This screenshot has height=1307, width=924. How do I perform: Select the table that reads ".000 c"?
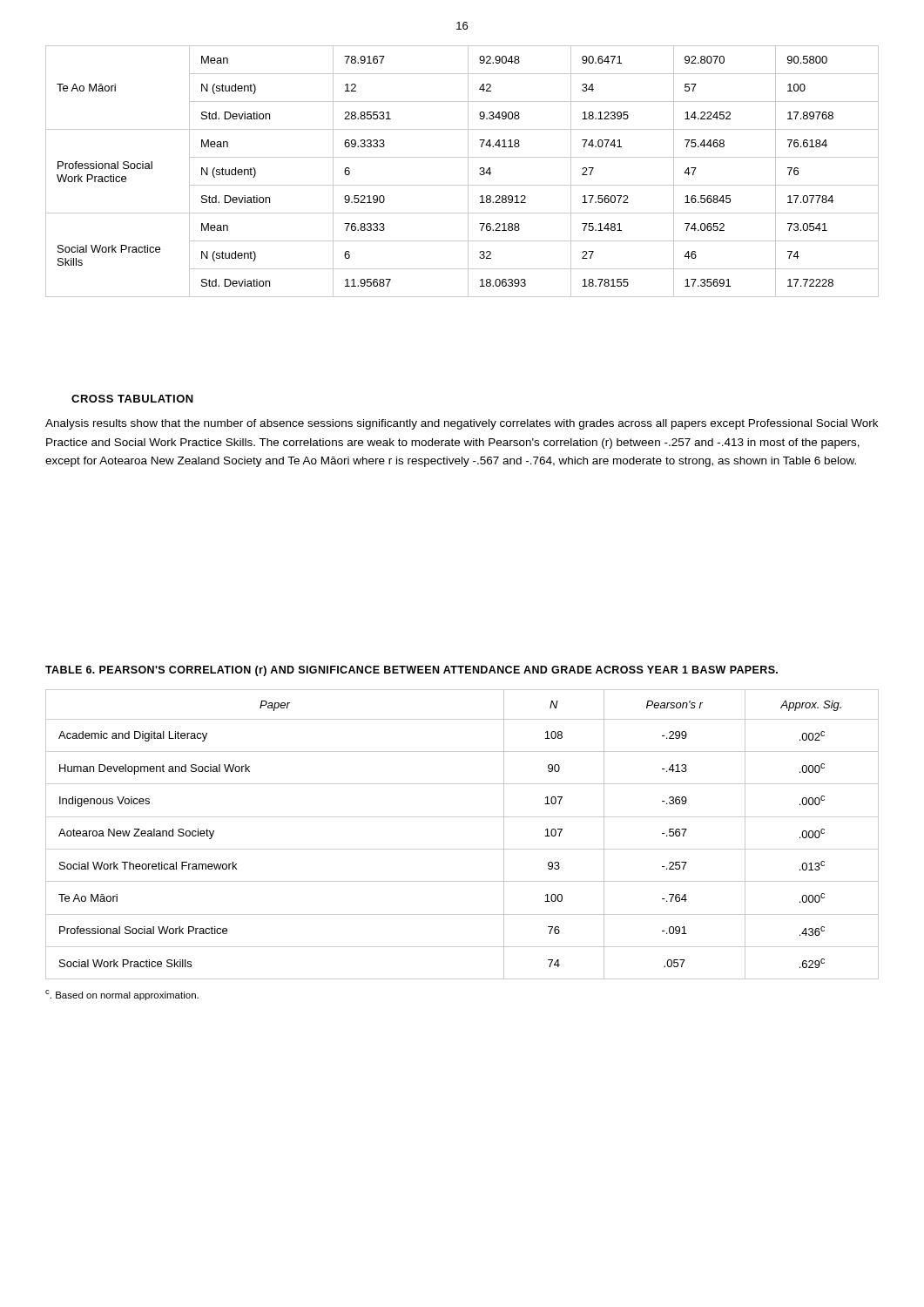click(462, 845)
